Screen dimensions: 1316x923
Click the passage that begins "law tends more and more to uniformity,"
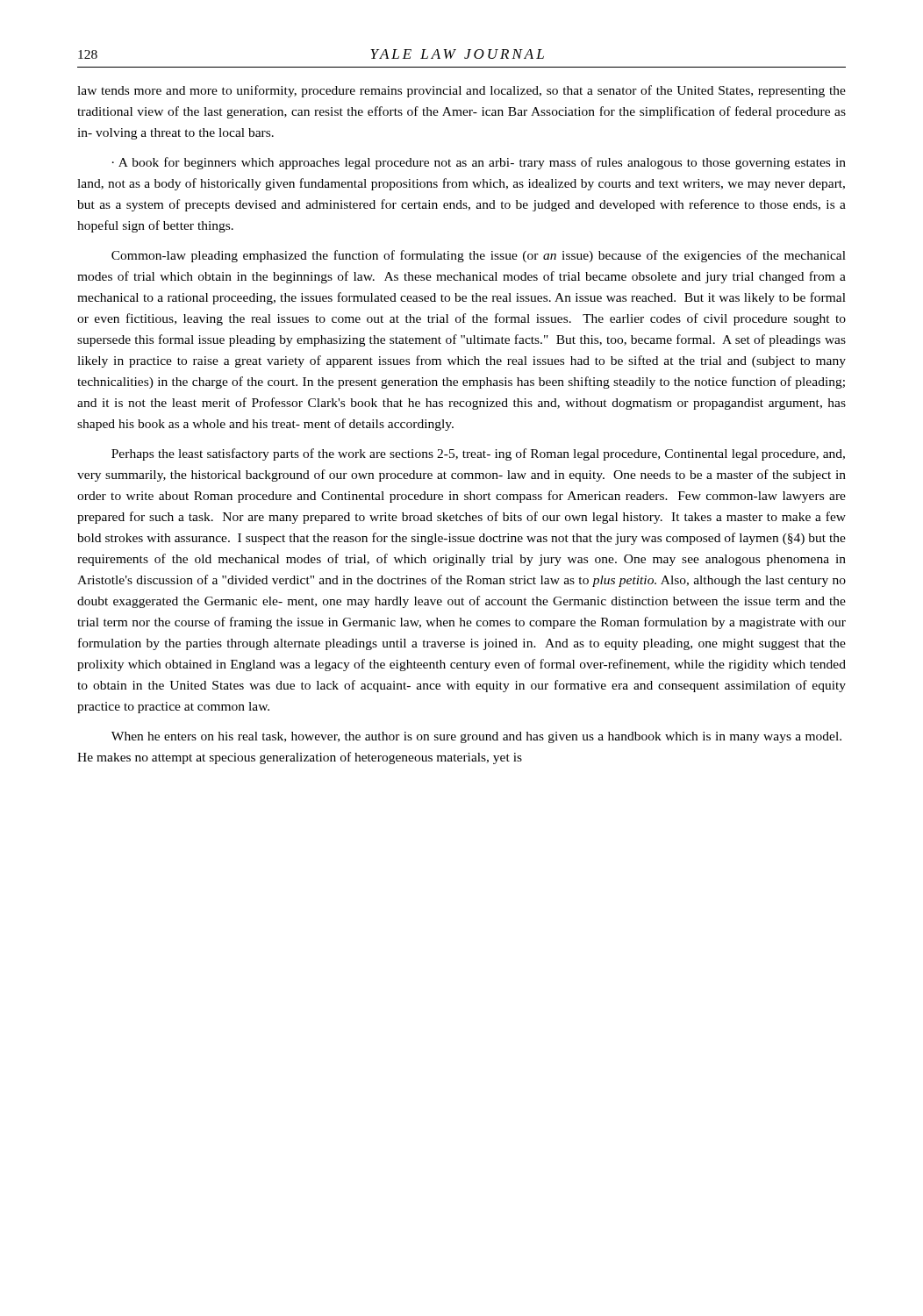click(462, 111)
